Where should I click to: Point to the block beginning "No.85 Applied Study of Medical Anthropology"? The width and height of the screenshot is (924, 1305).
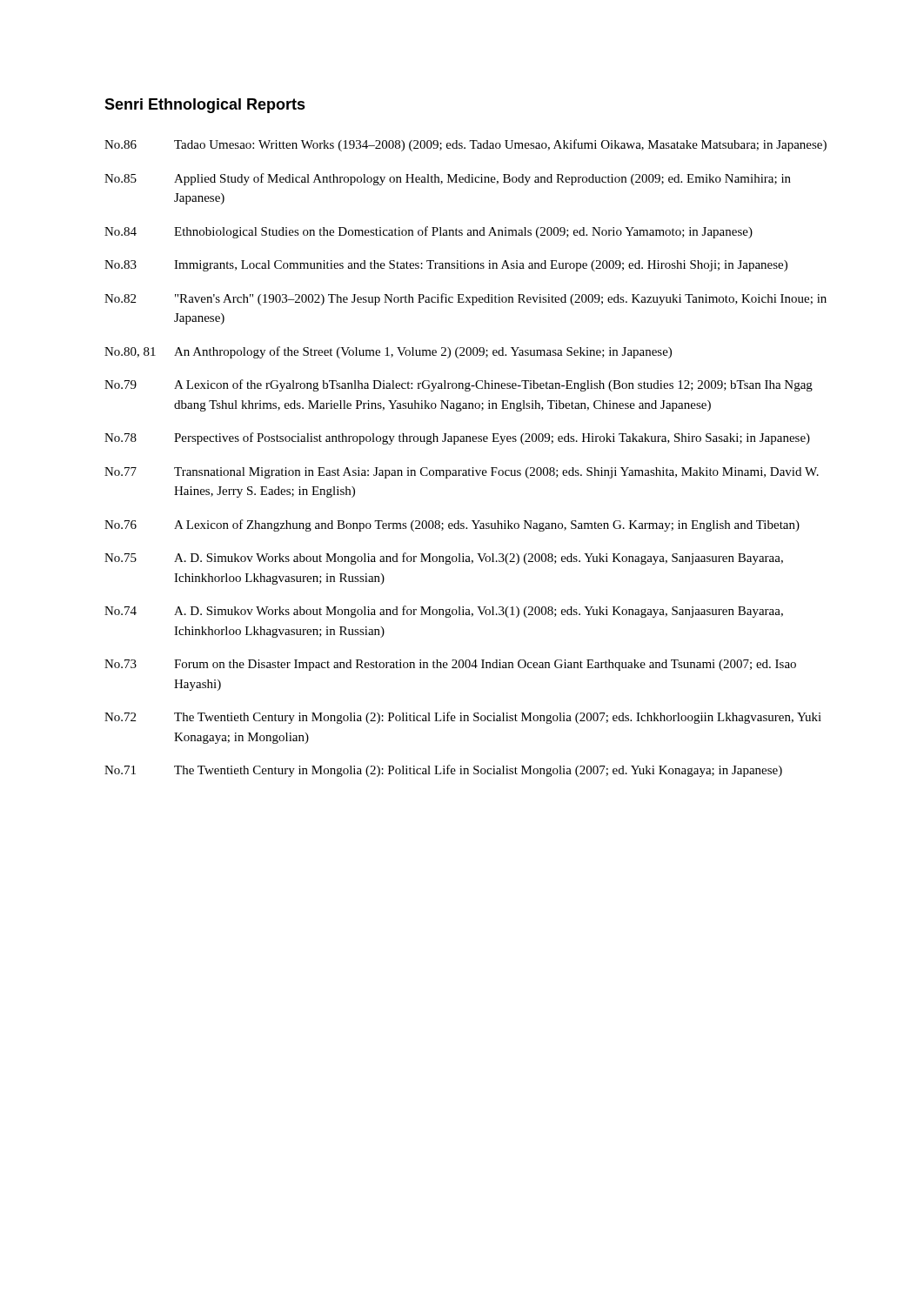[471, 188]
